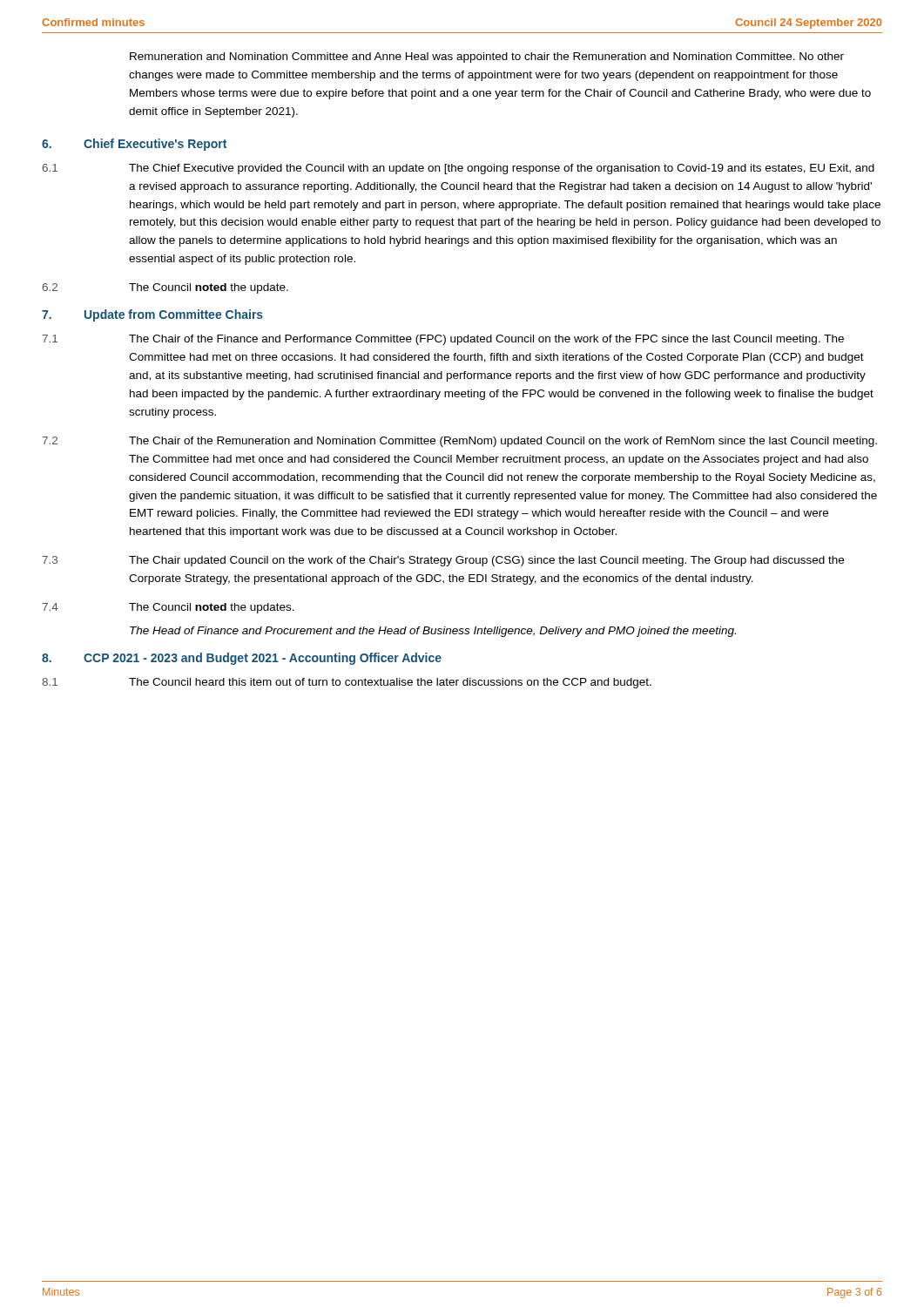Select the element starting "7.3 The Chair updated"

(462, 570)
